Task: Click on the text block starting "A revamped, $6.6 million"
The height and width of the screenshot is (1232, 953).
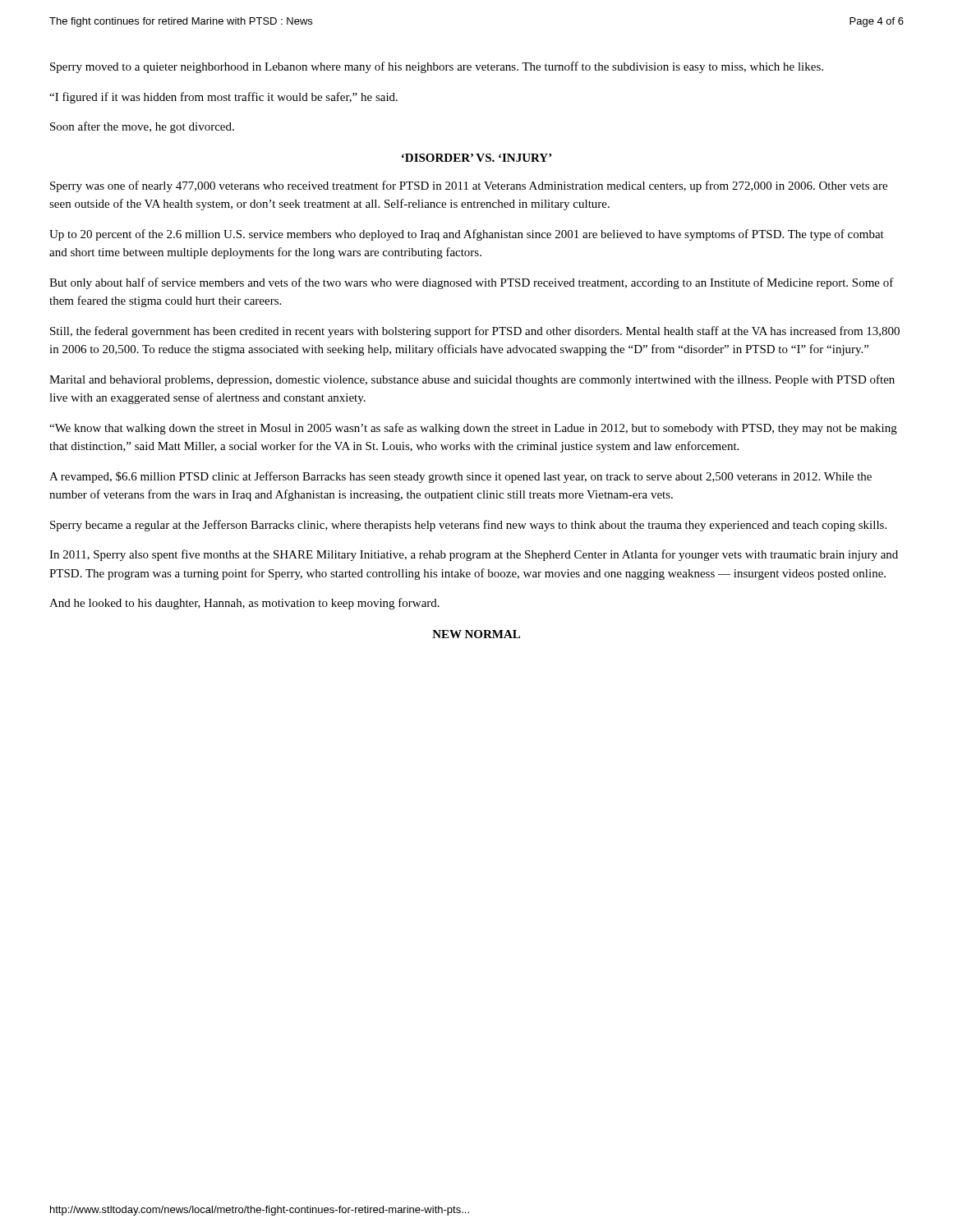Action: click(461, 485)
